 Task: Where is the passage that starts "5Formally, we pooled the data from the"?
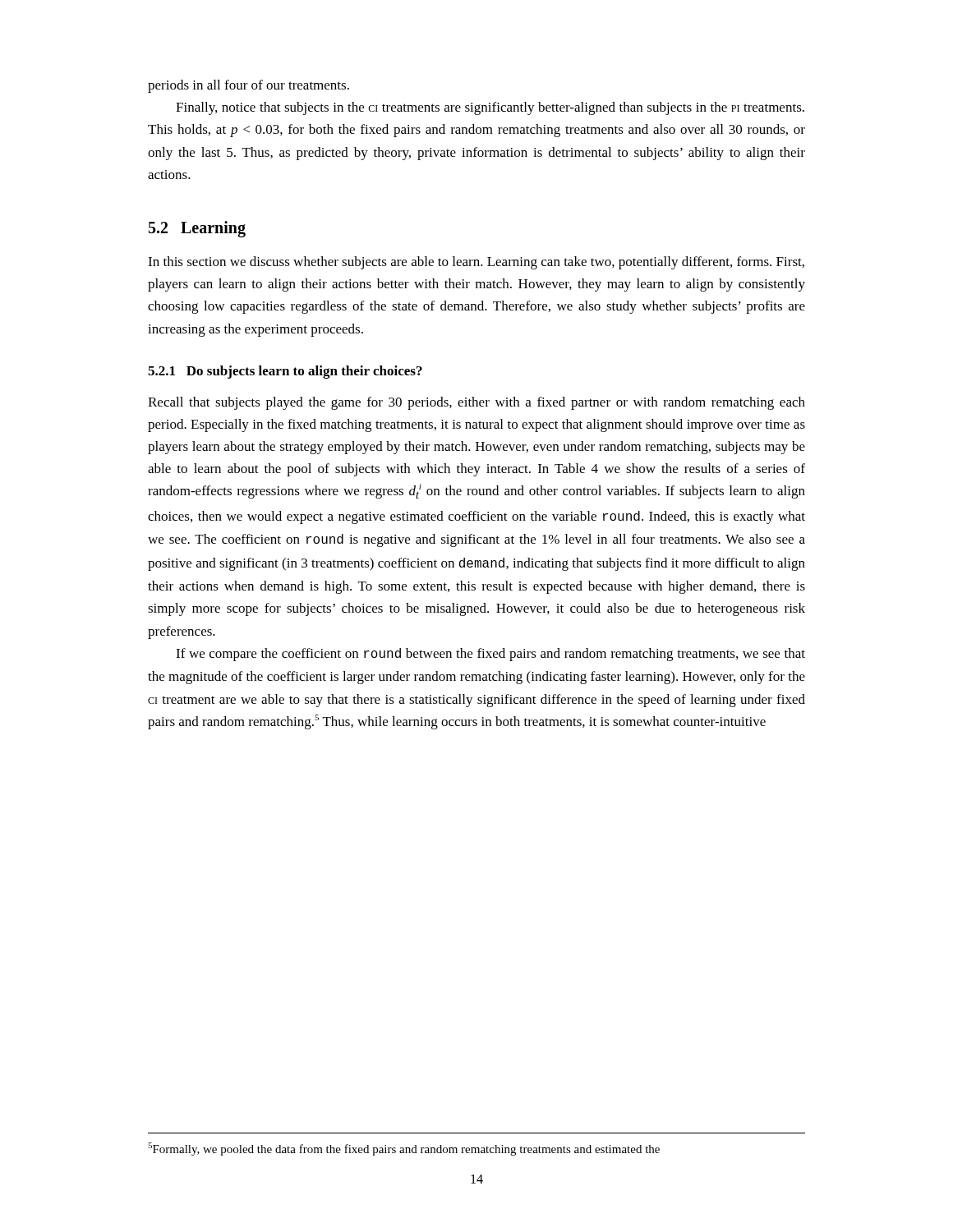(x=404, y=1147)
